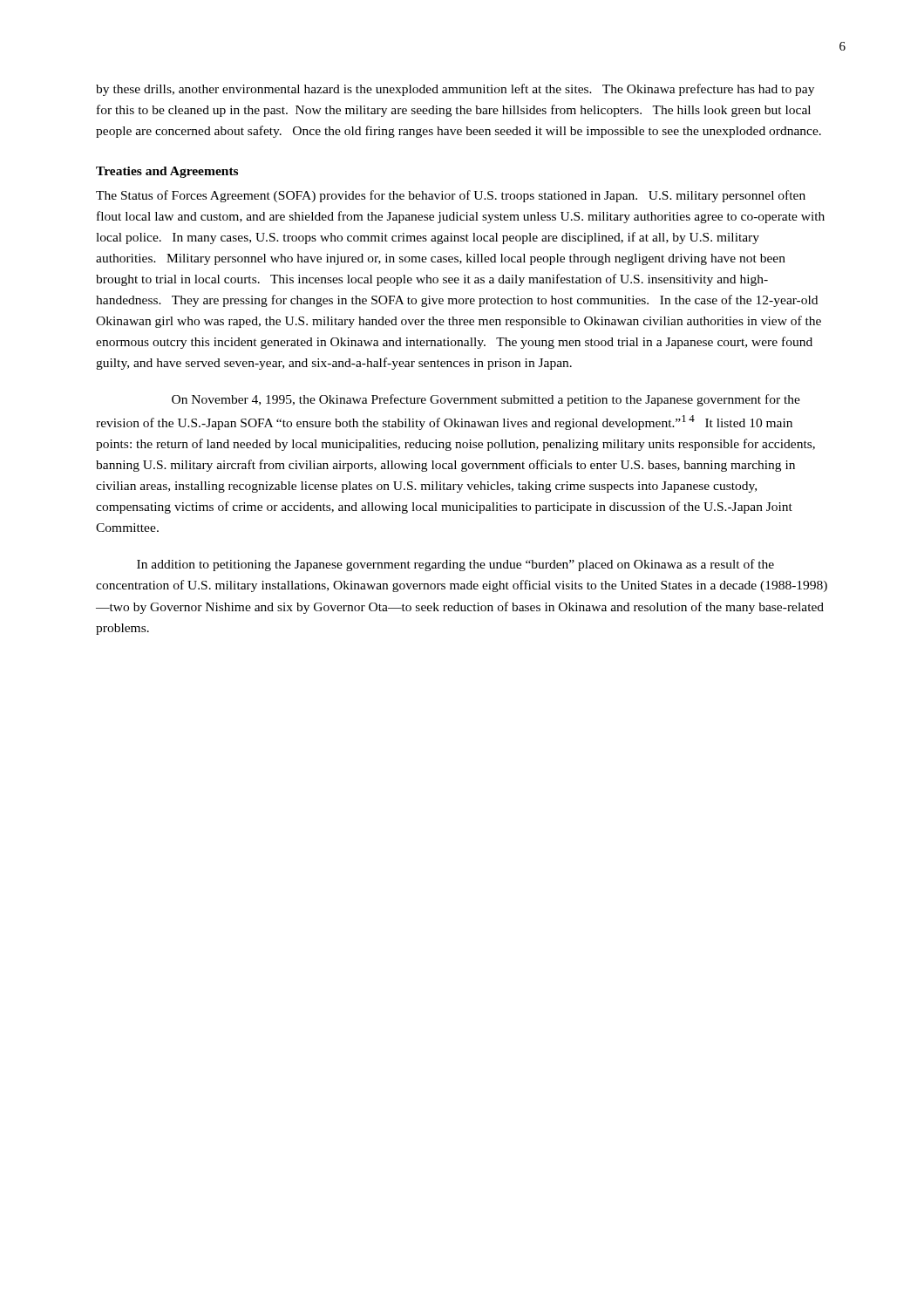
Task: Point to the element starting "In addition to petitioning the Japanese"
Action: [462, 596]
